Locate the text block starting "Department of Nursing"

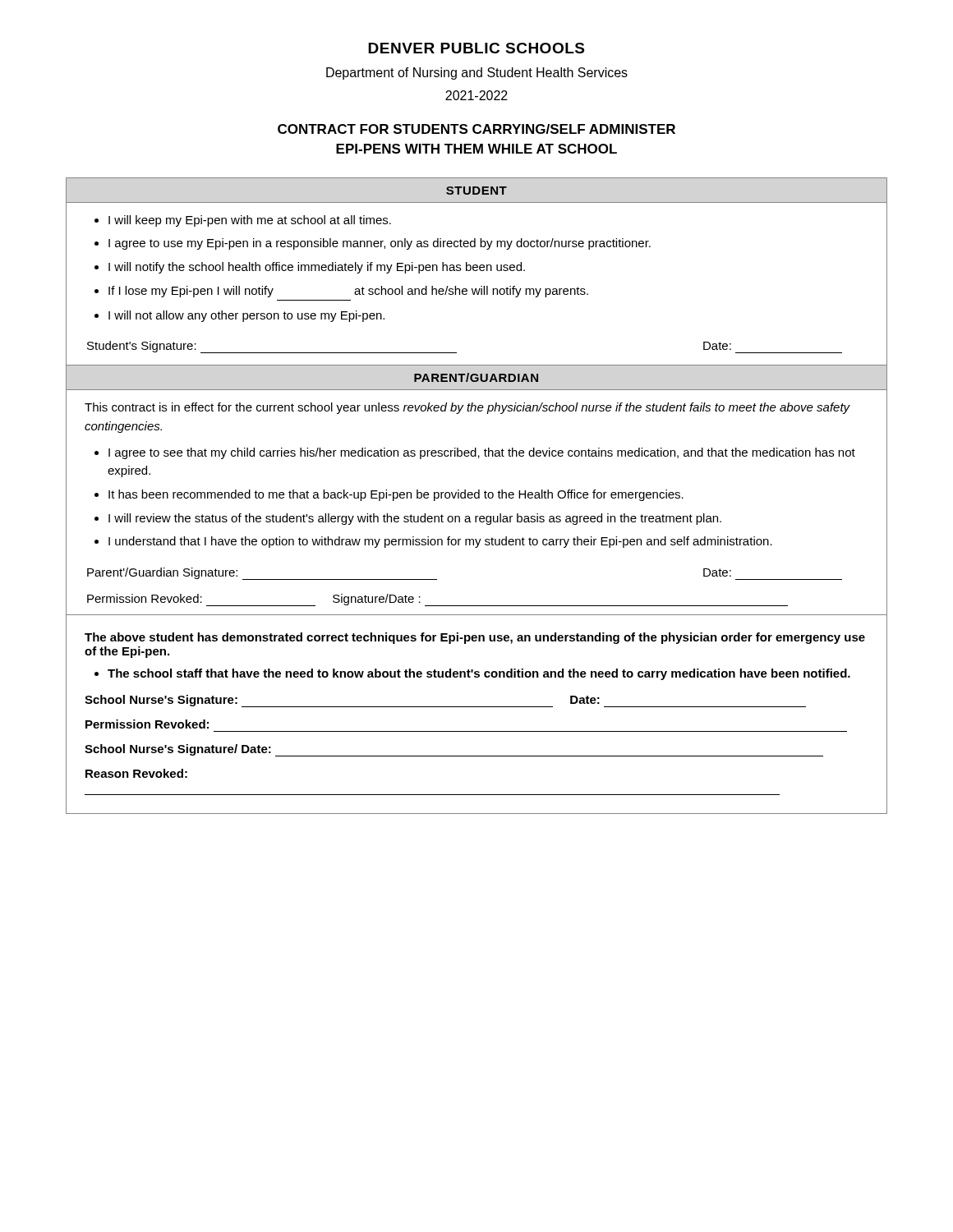[x=476, y=73]
